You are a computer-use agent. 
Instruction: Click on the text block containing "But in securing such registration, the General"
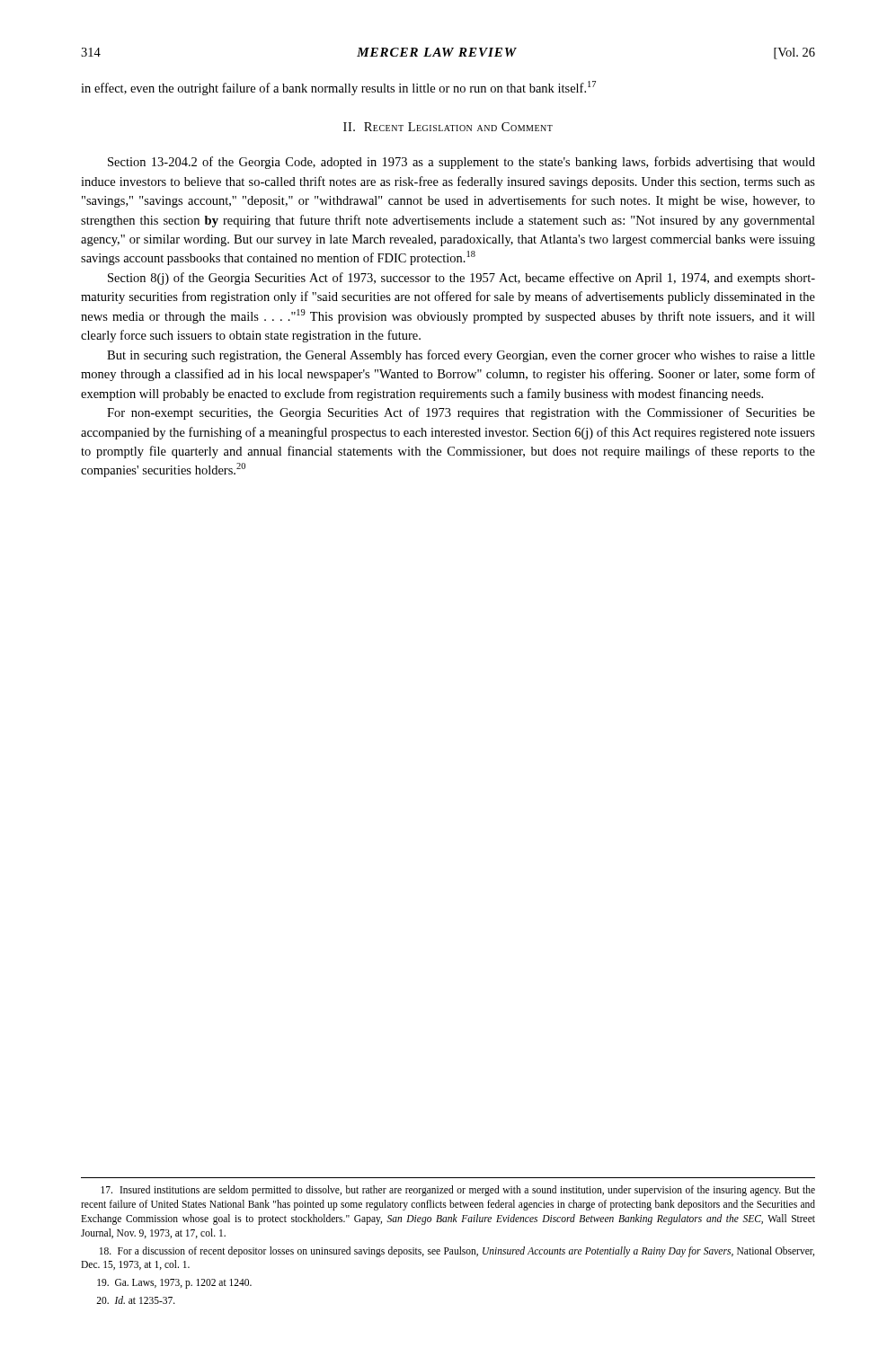click(448, 374)
